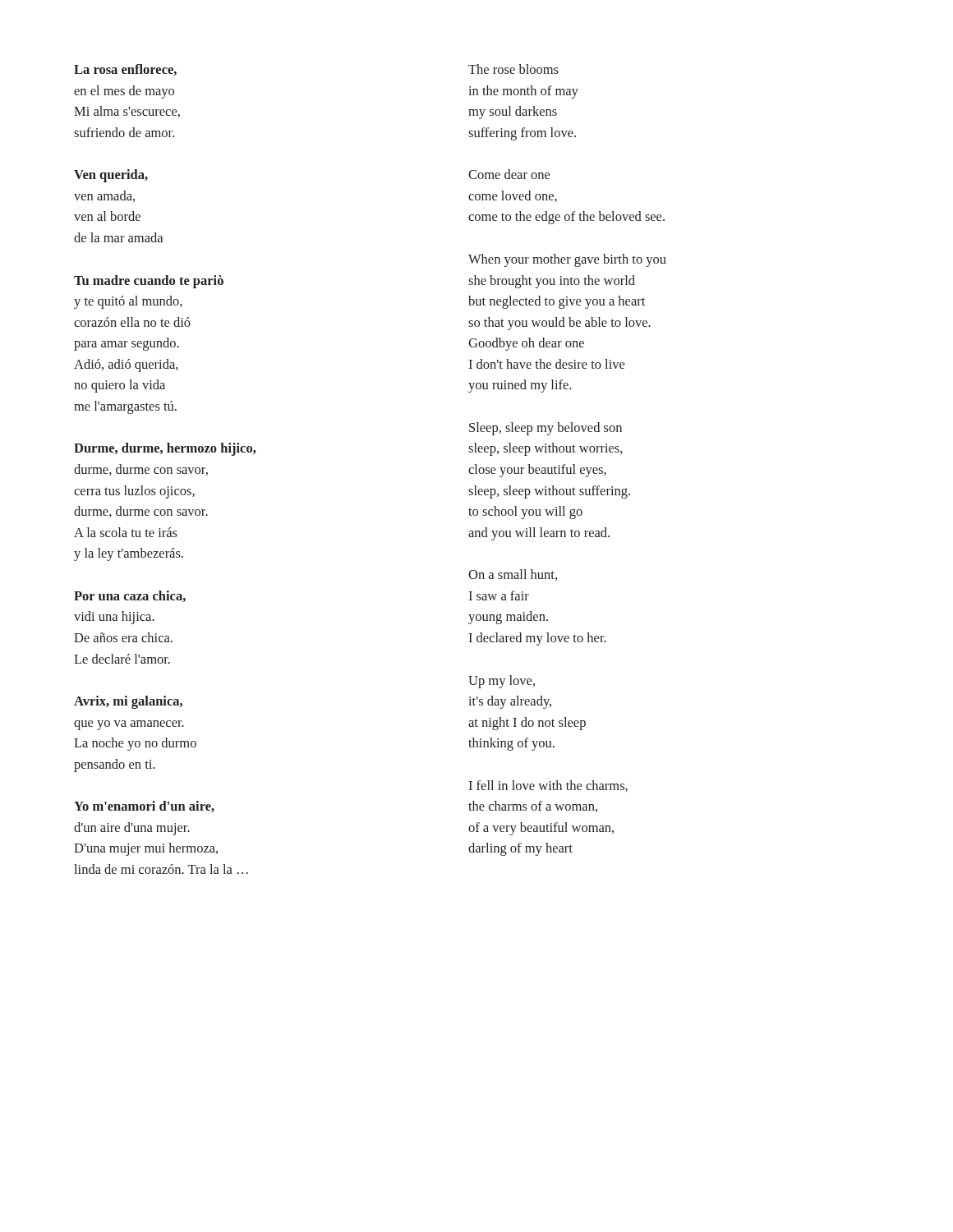This screenshot has width=953, height=1232.
Task: Click on the text starting "Ven querida, ven"
Action: click(x=111, y=176)
